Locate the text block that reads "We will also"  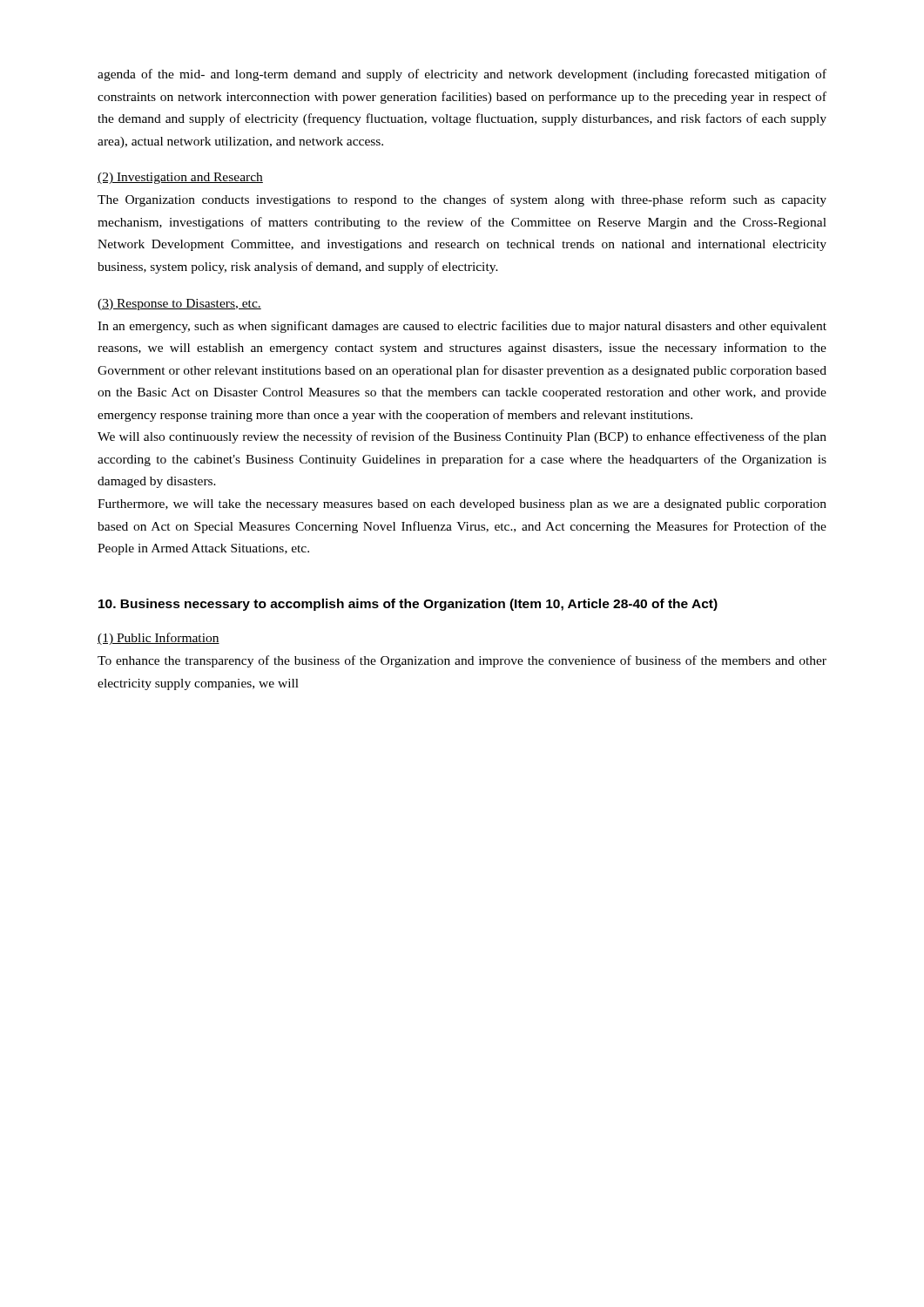tap(462, 459)
